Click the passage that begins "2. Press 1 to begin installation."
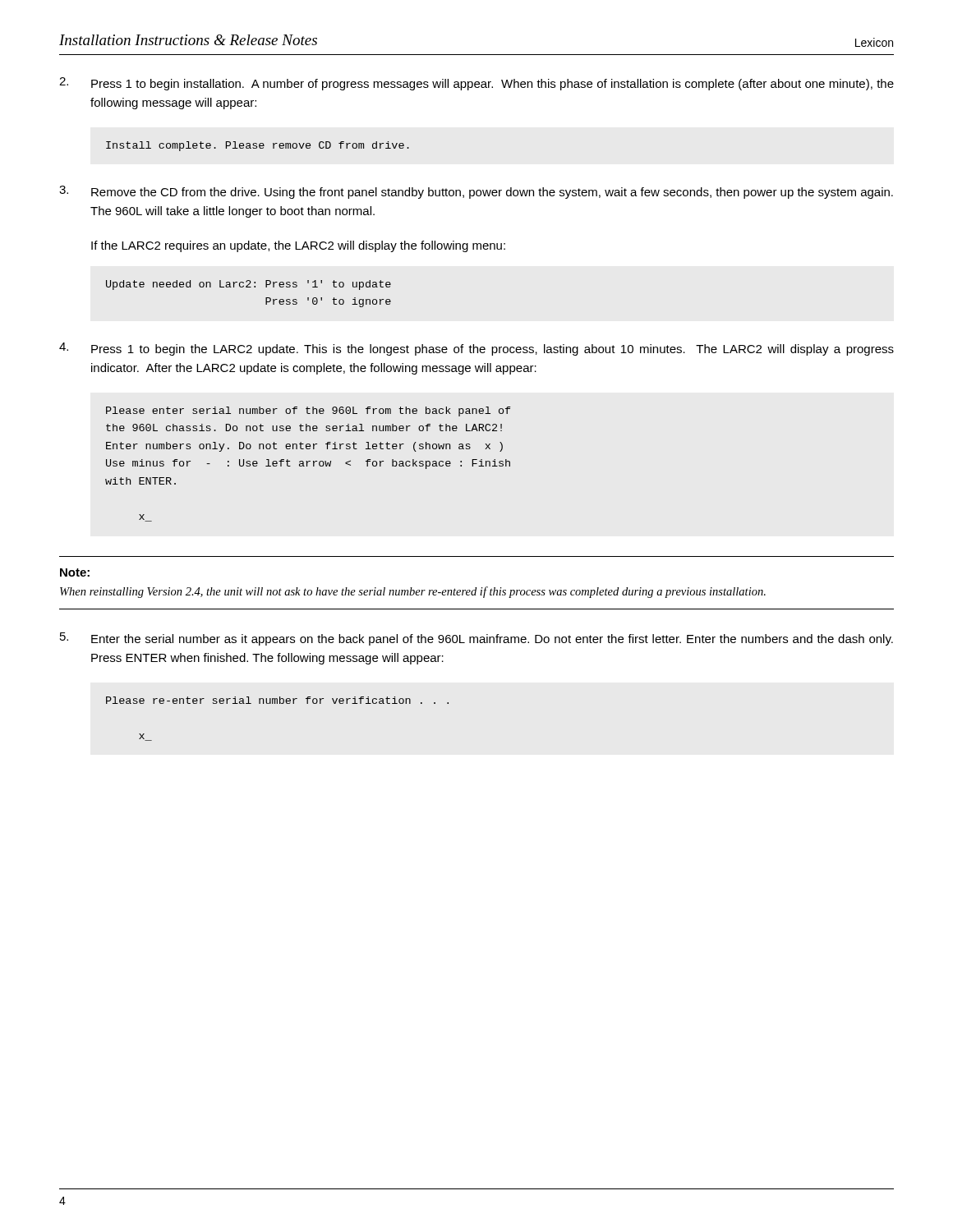The width and height of the screenshot is (953, 1232). click(x=476, y=93)
